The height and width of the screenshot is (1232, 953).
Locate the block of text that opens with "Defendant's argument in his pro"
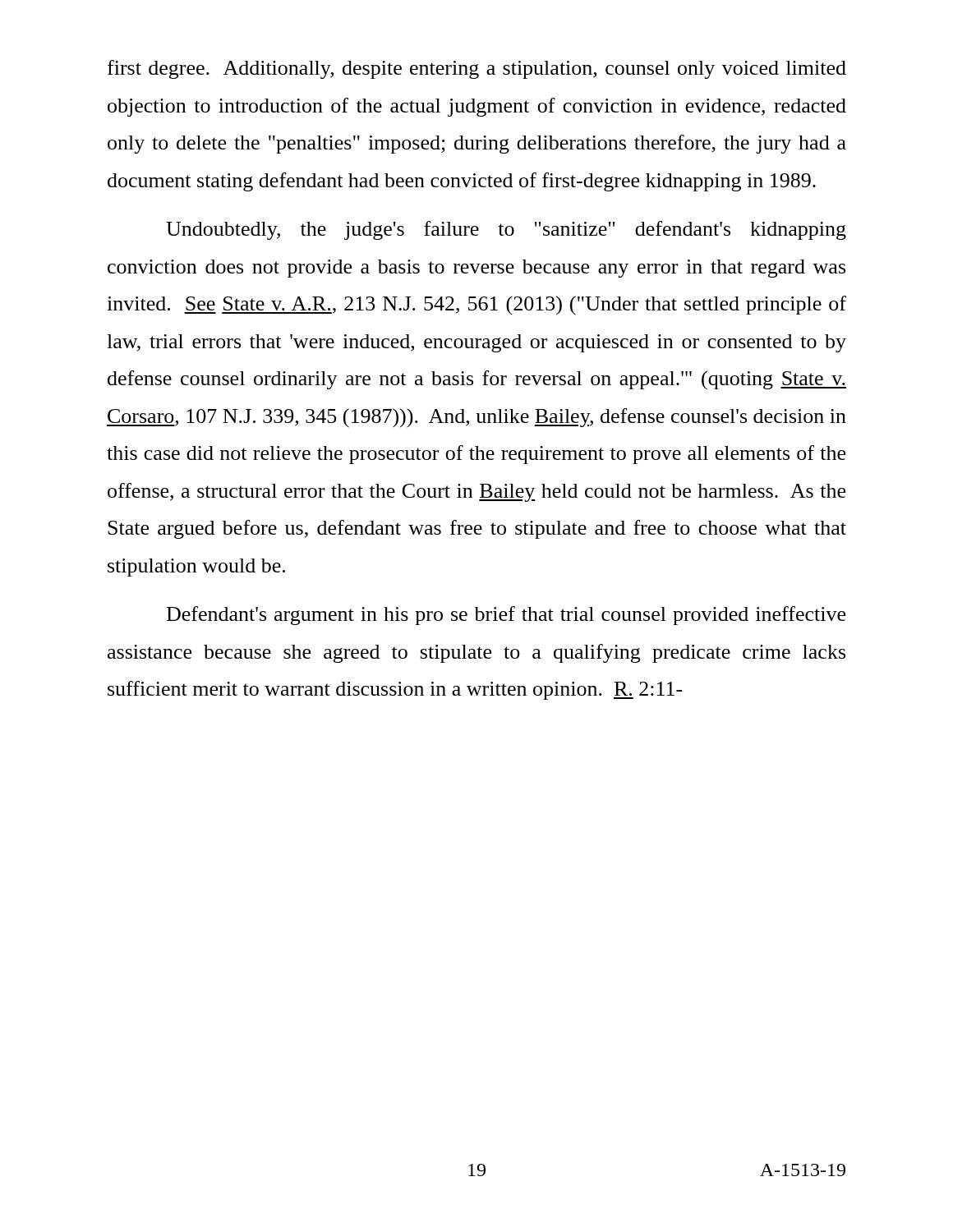[476, 651]
